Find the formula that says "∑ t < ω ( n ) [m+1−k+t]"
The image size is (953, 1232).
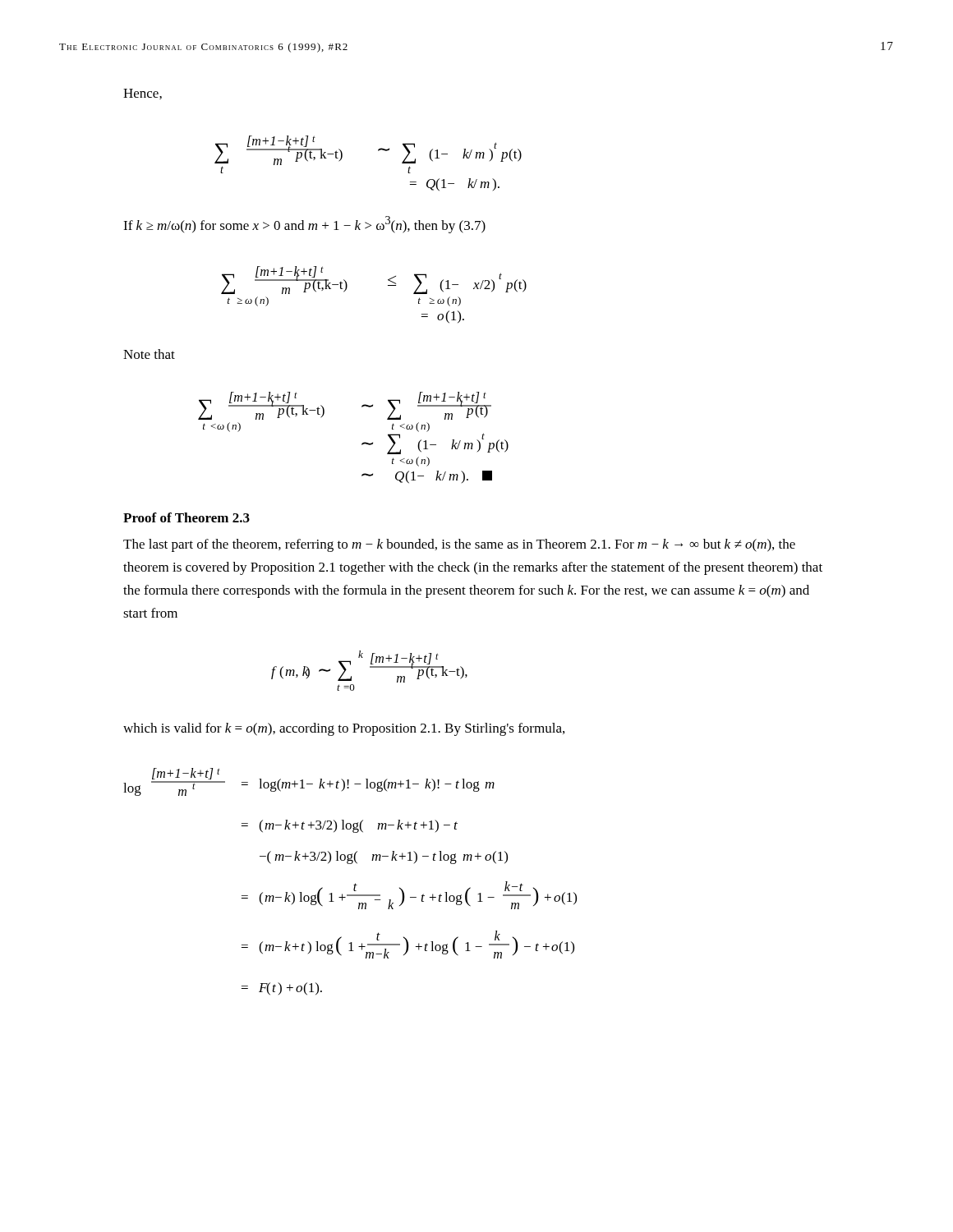pos(476,434)
